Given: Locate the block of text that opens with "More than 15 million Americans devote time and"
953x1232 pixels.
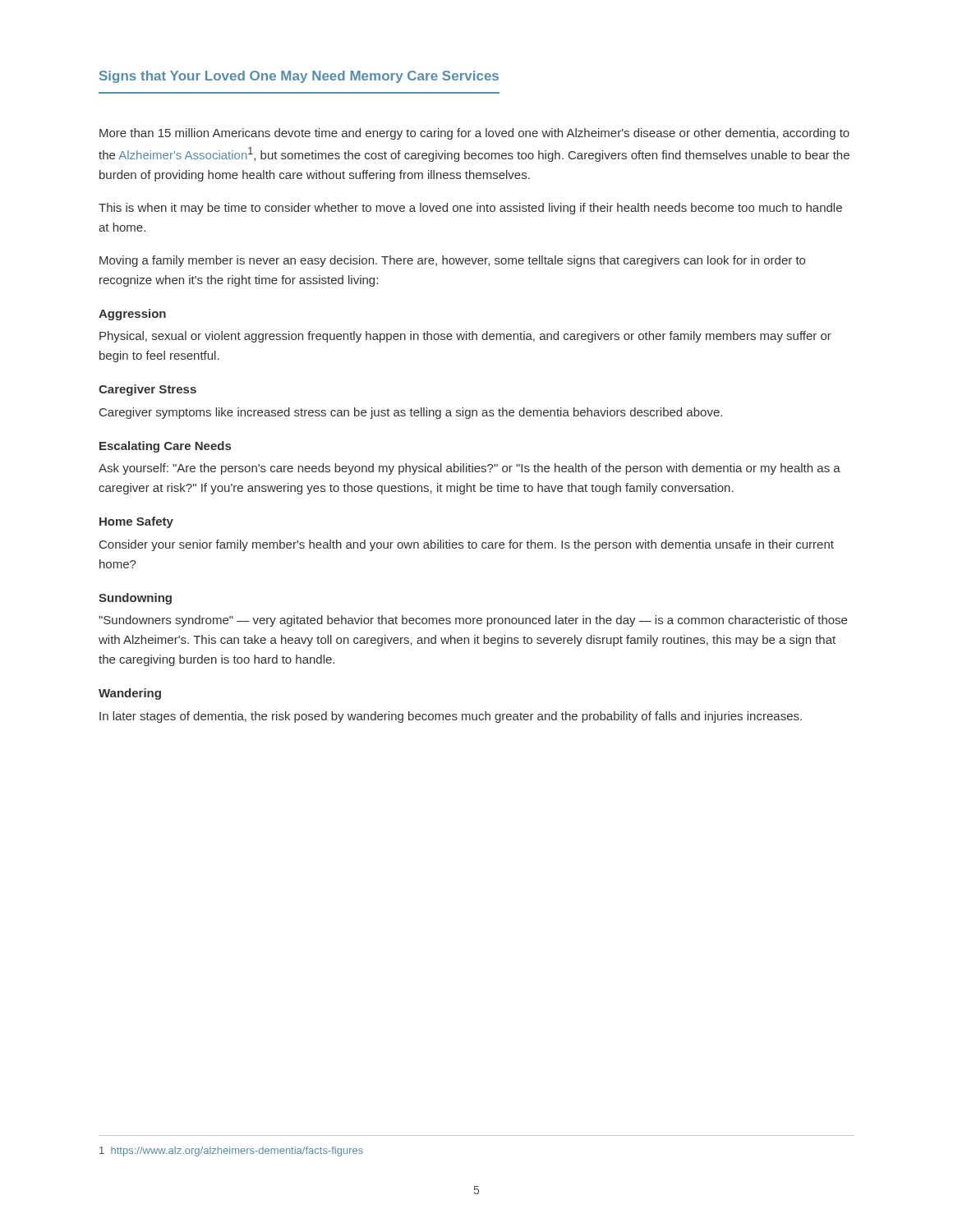Looking at the screenshot, I should (x=474, y=153).
